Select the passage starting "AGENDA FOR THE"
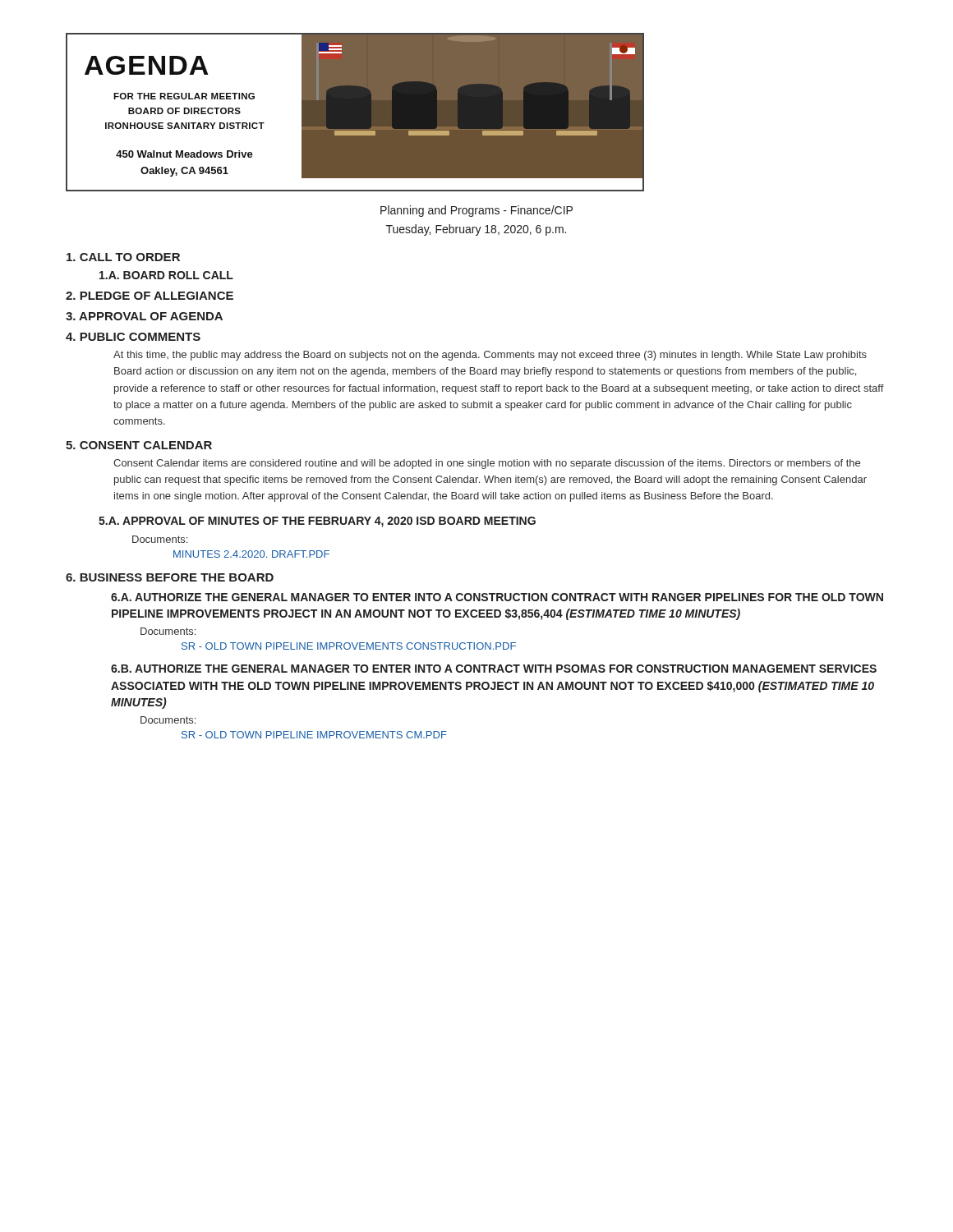 click(x=355, y=112)
